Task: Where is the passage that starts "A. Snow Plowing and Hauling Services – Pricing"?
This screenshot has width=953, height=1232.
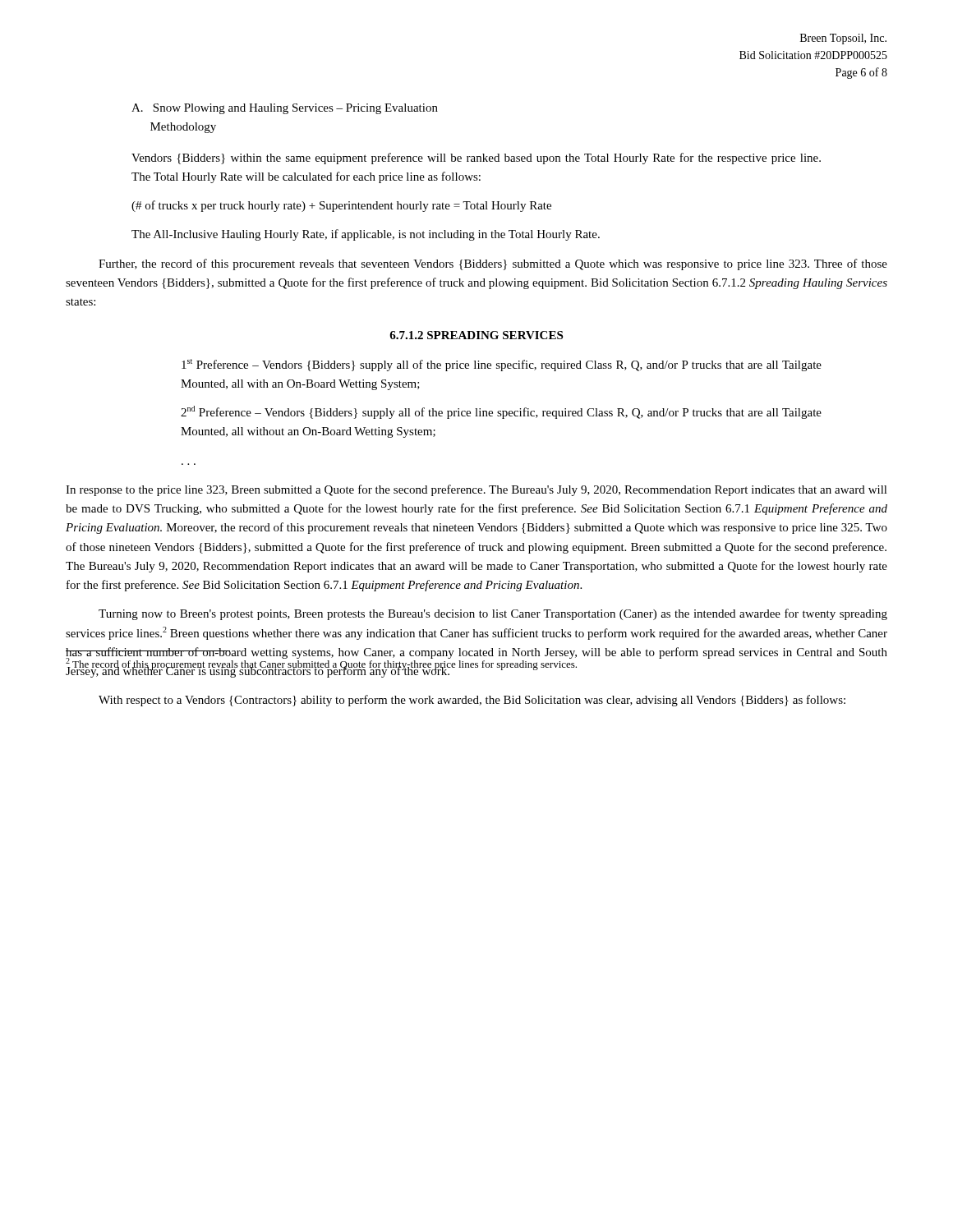Action: click(x=285, y=109)
